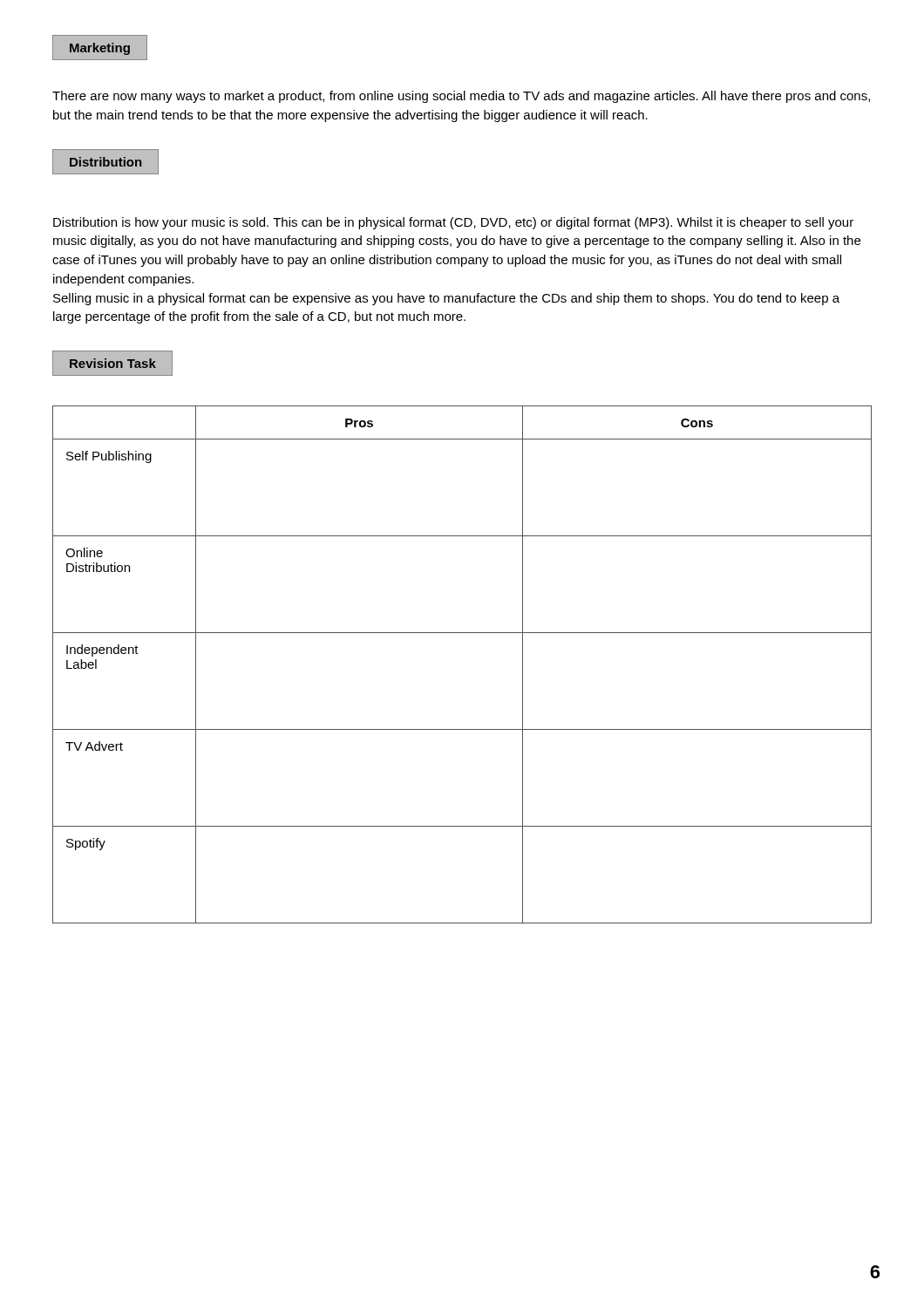The height and width of the screenshot is (1308, 924).
Task: Click a table
Action: click(462, 664)
